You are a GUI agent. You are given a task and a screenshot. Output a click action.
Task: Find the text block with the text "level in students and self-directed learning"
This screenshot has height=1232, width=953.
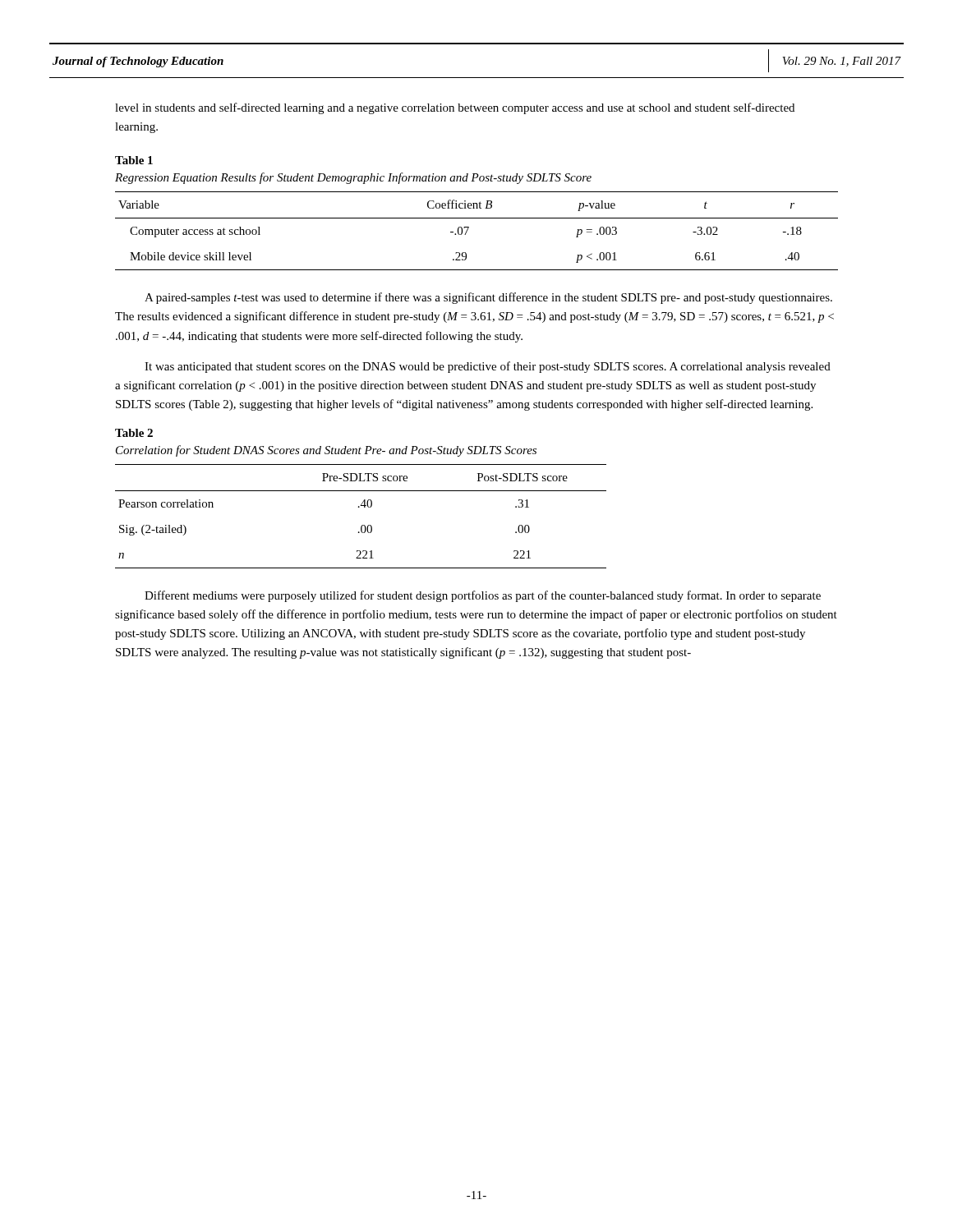[455, 117]
